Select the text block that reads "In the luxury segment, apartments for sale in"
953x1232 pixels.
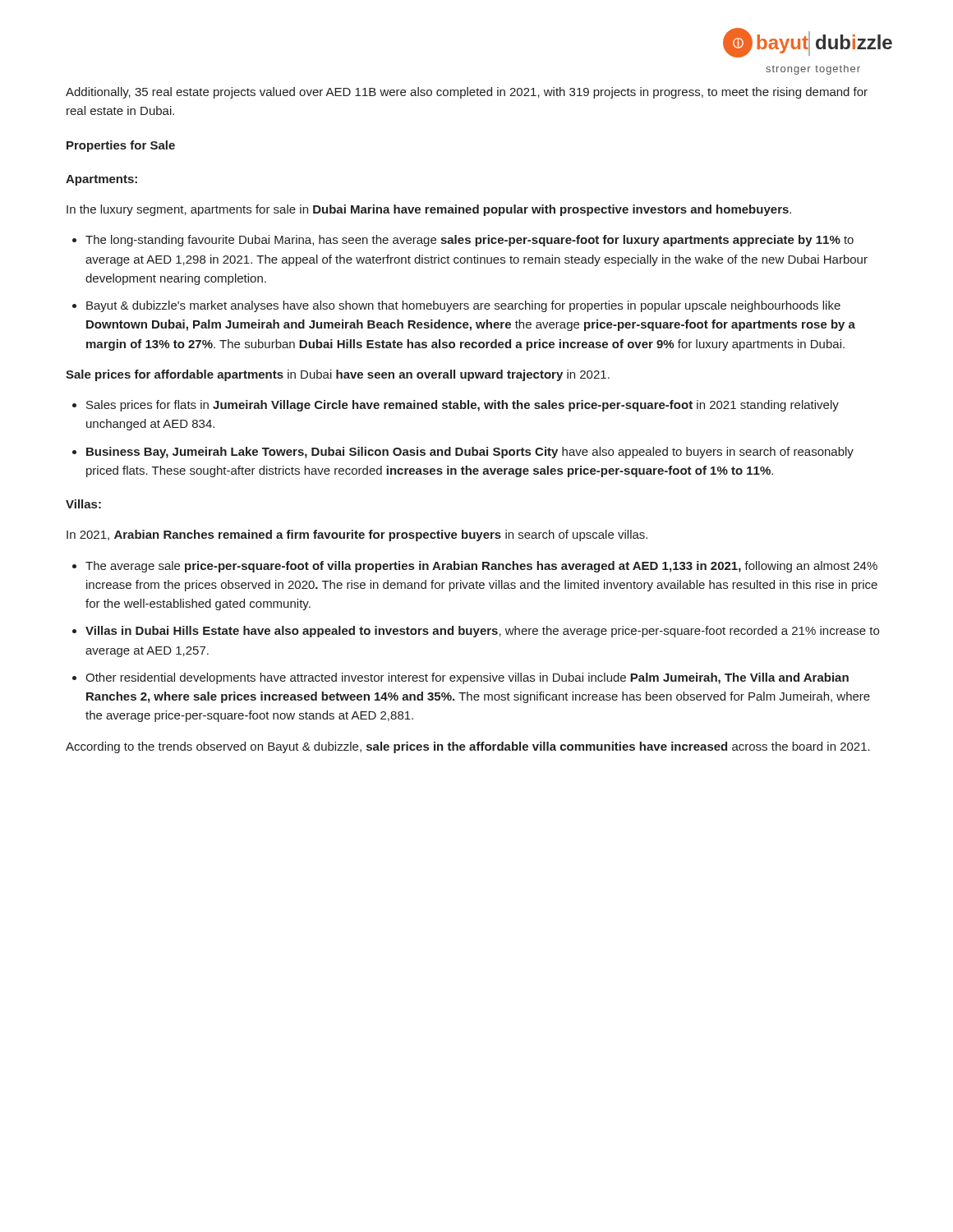(476, 209)
